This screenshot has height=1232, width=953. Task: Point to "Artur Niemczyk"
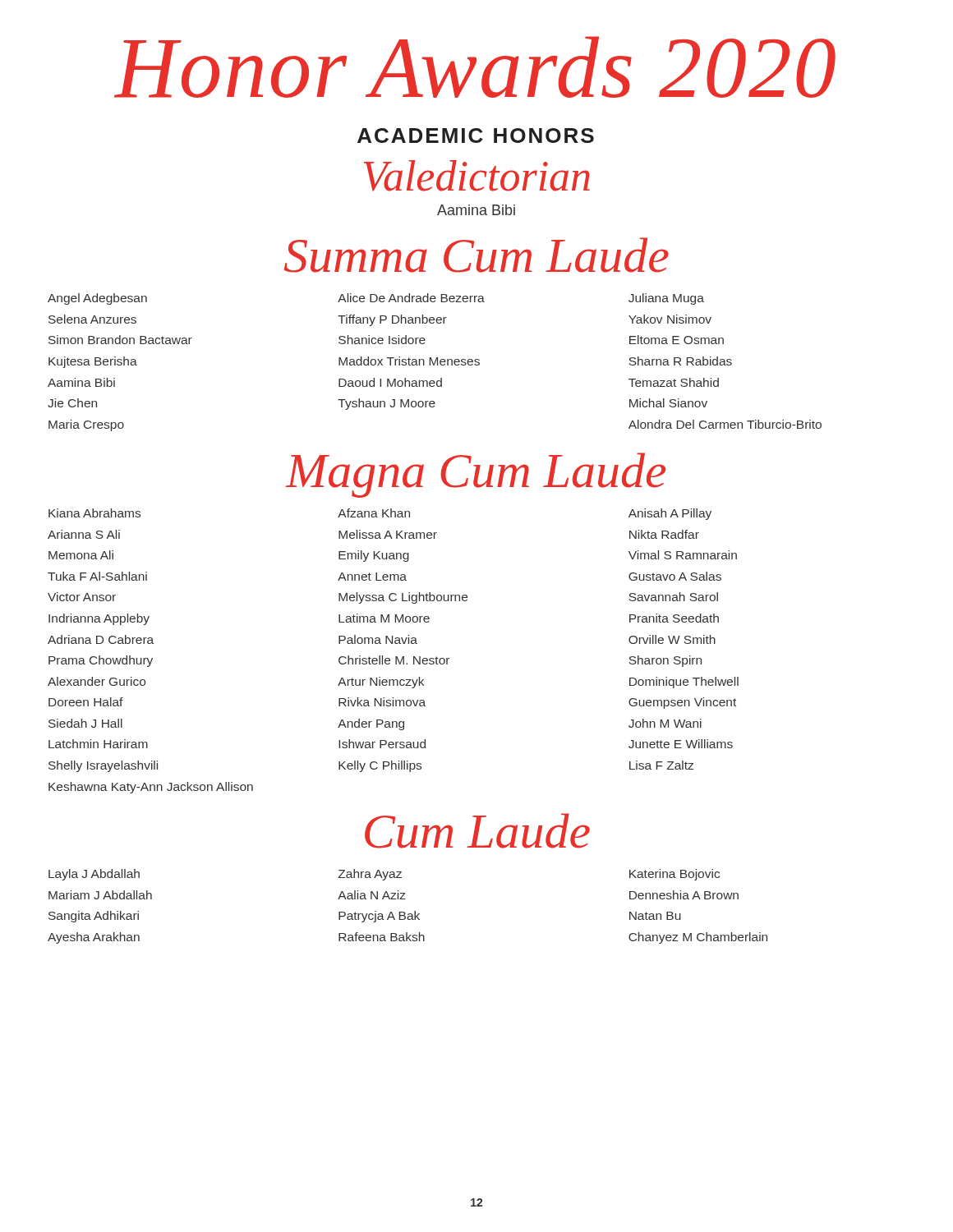coord(381,681)
